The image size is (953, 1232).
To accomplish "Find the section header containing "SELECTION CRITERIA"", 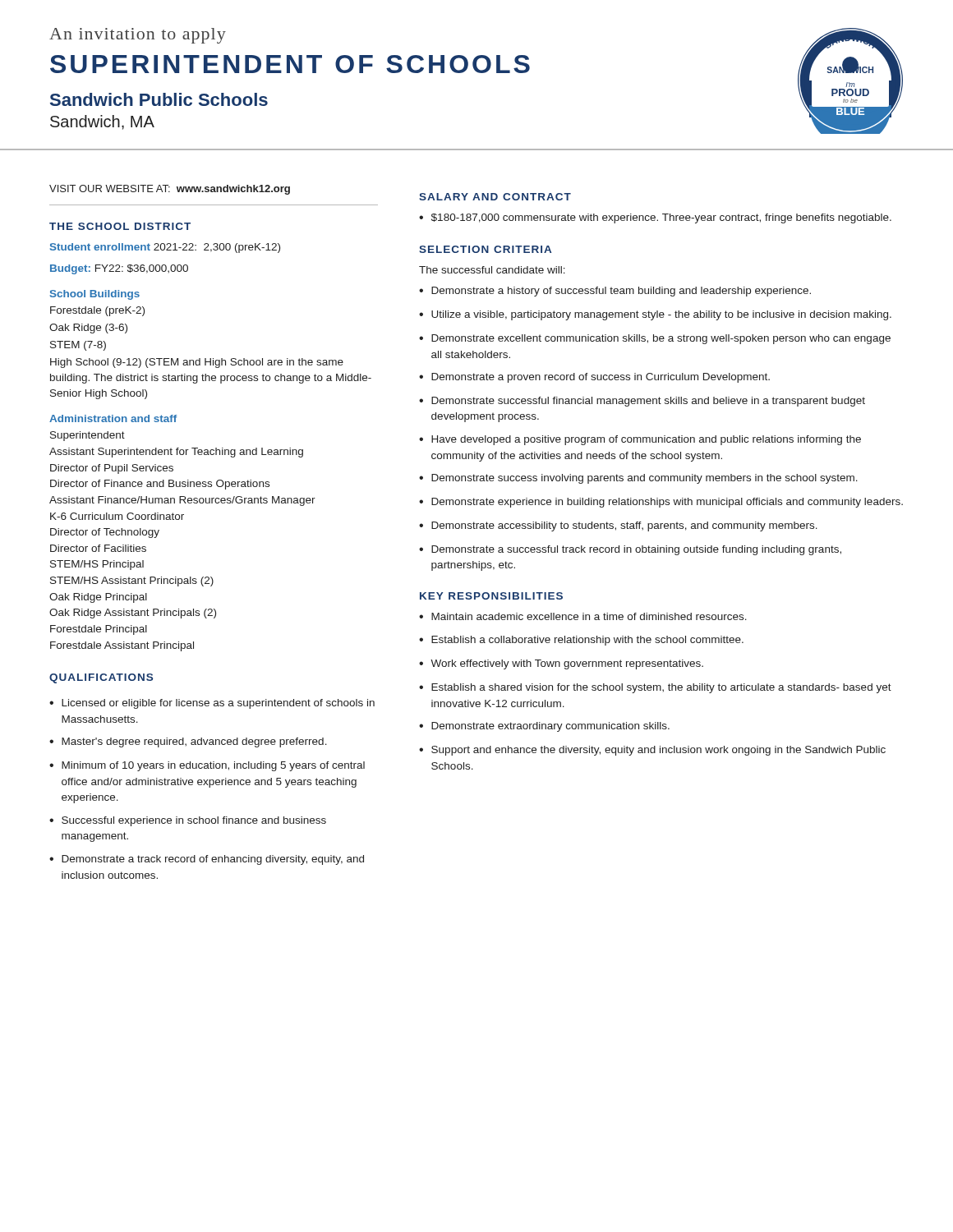I will 486,249.
